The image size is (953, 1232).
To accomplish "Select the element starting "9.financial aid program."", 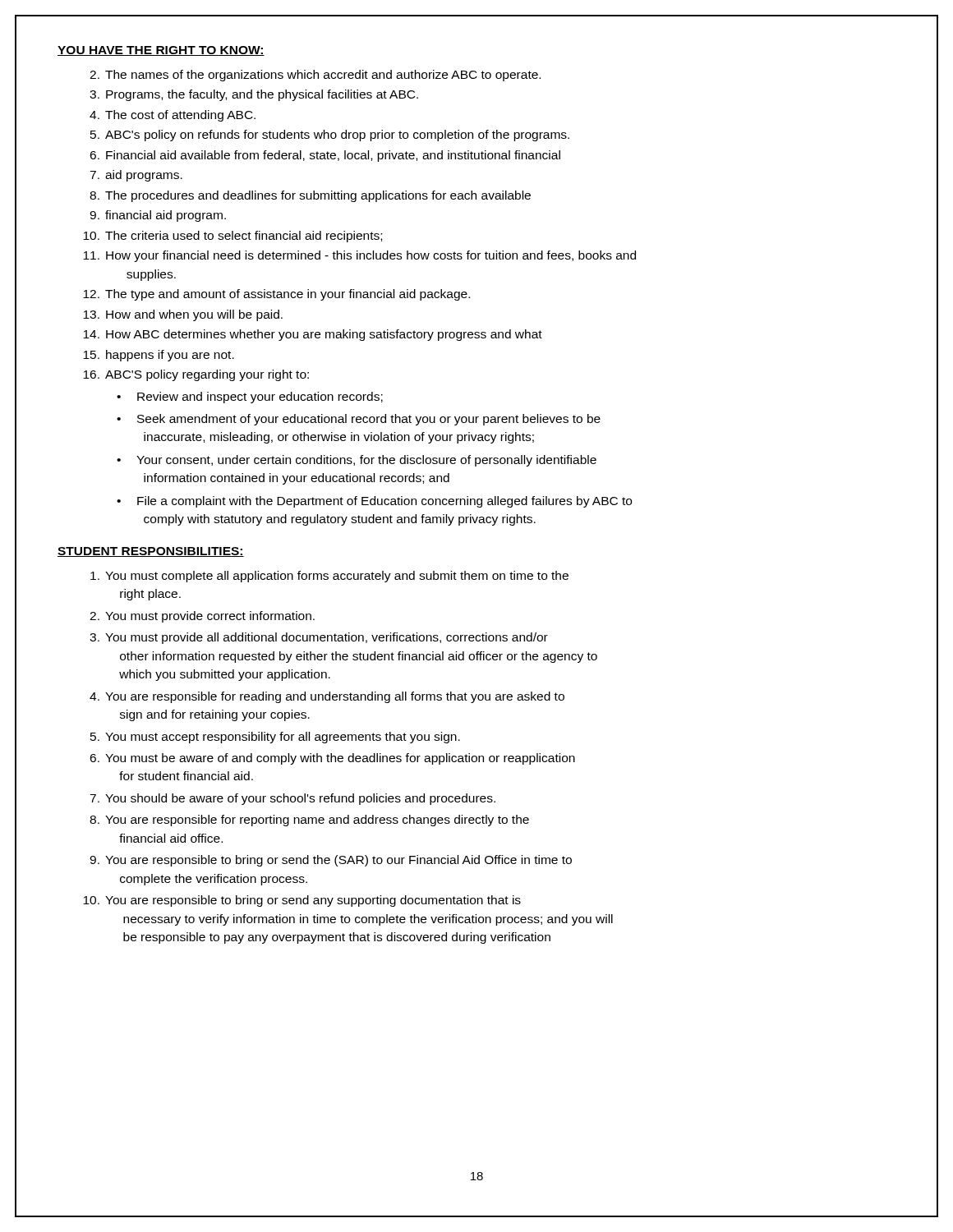I will point(150,216).
